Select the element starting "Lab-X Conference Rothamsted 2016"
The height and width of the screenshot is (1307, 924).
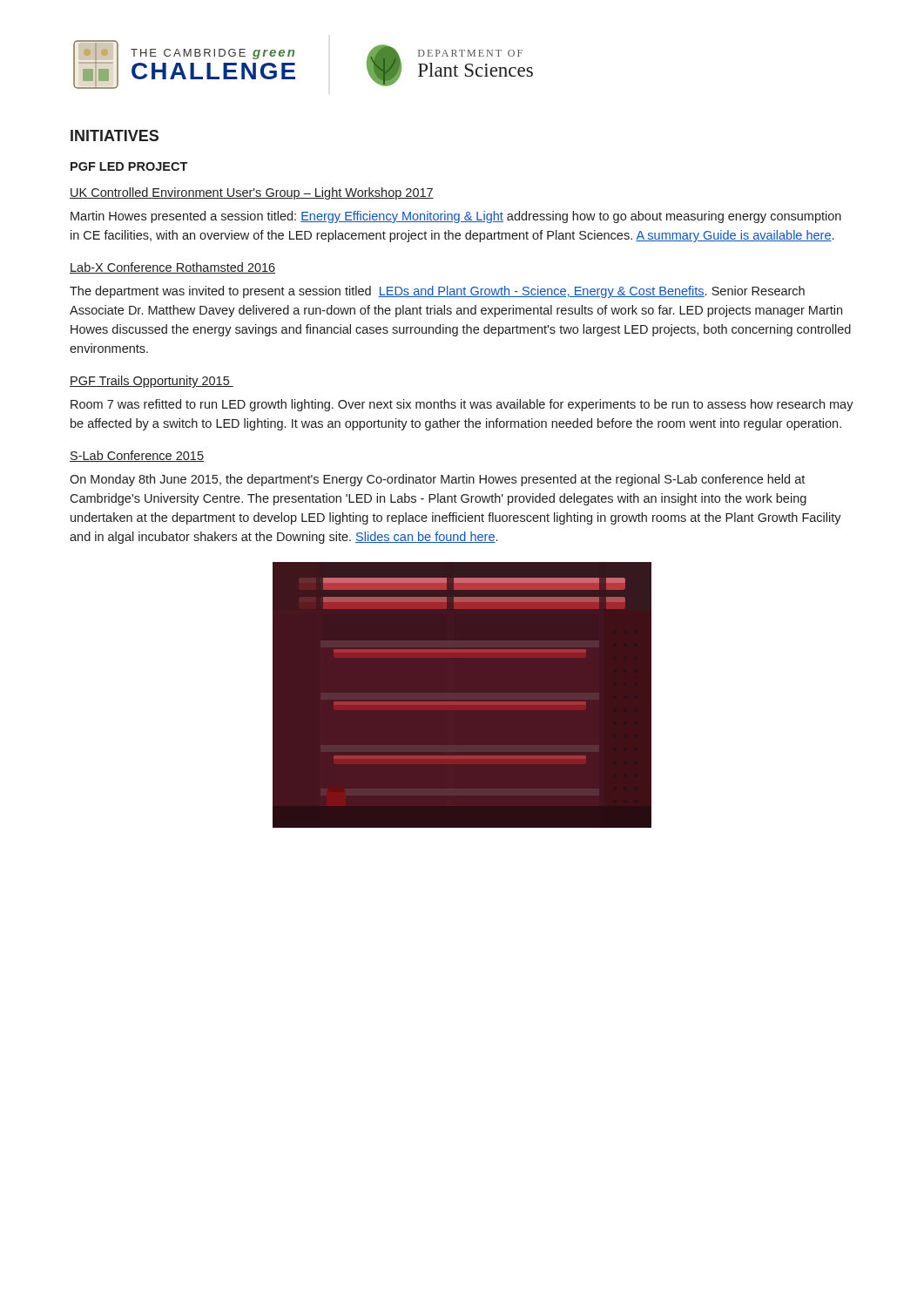tap(173, 268)
